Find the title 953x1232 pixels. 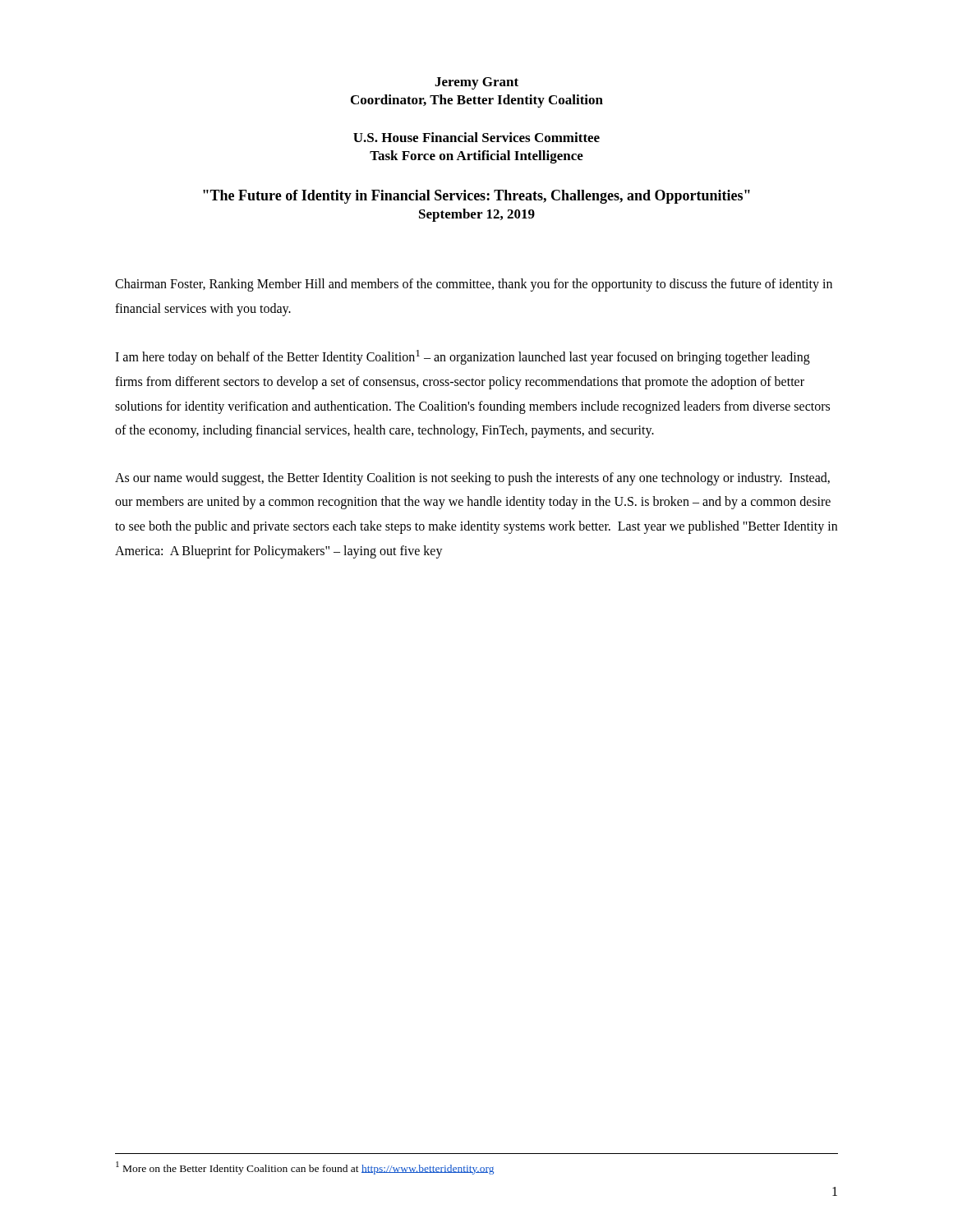476,148
